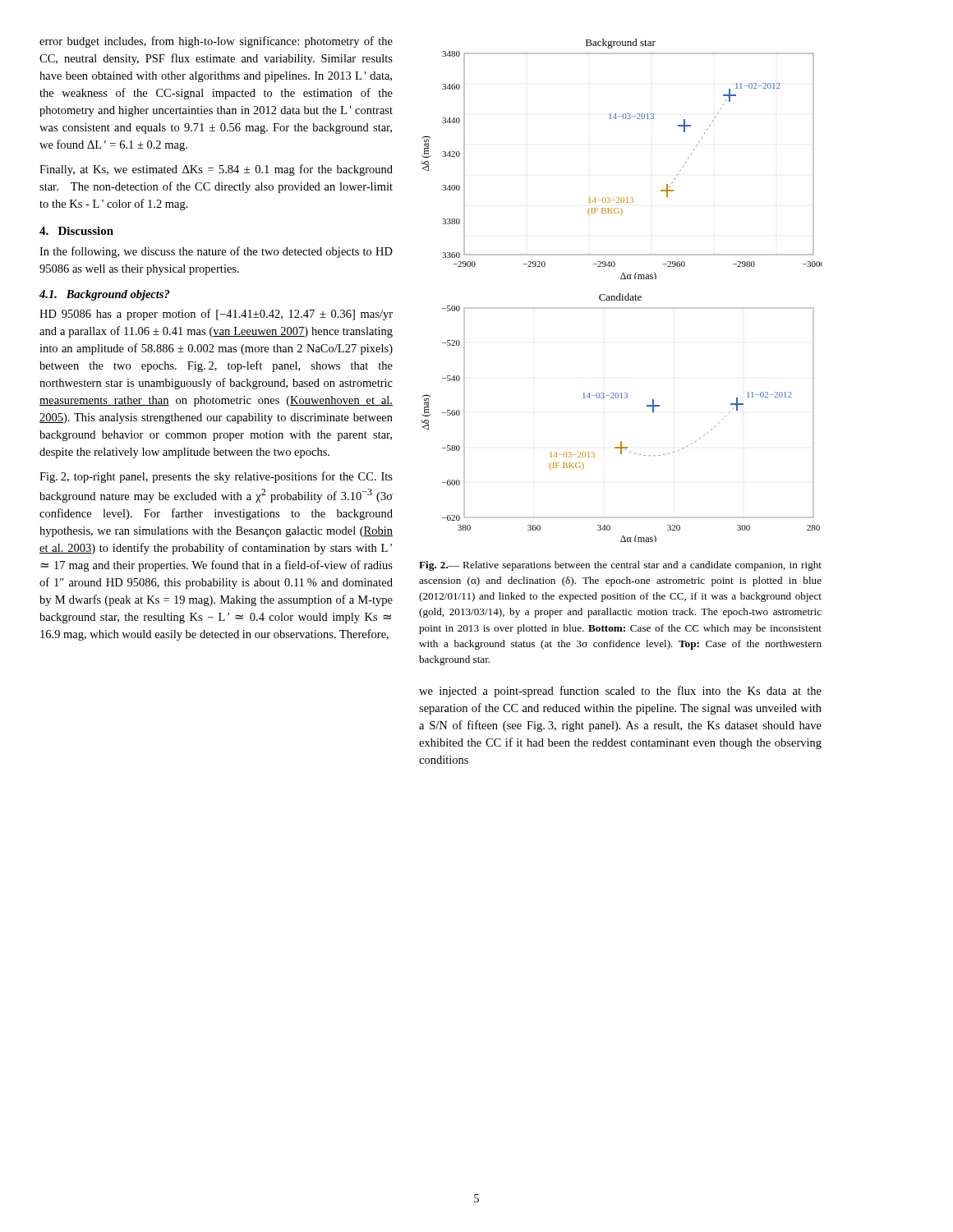Click on the text block that says "Finally, at Ks, we estimated ΔKs = 5.84"
The width and height of the screenshot is (953, 1232).
[x=216, y=187]
